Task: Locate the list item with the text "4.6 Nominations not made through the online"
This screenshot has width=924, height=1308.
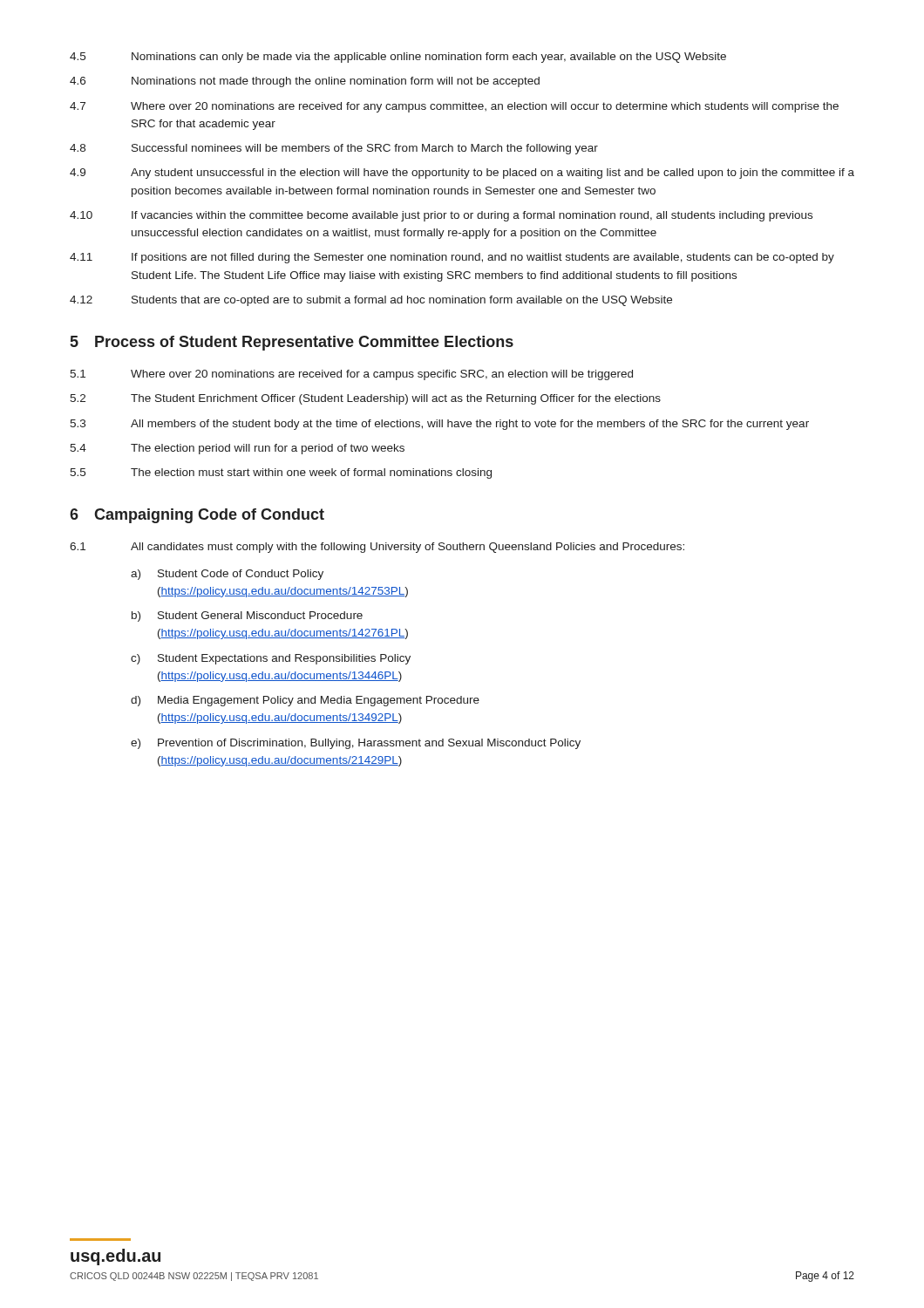Action: 462,81
